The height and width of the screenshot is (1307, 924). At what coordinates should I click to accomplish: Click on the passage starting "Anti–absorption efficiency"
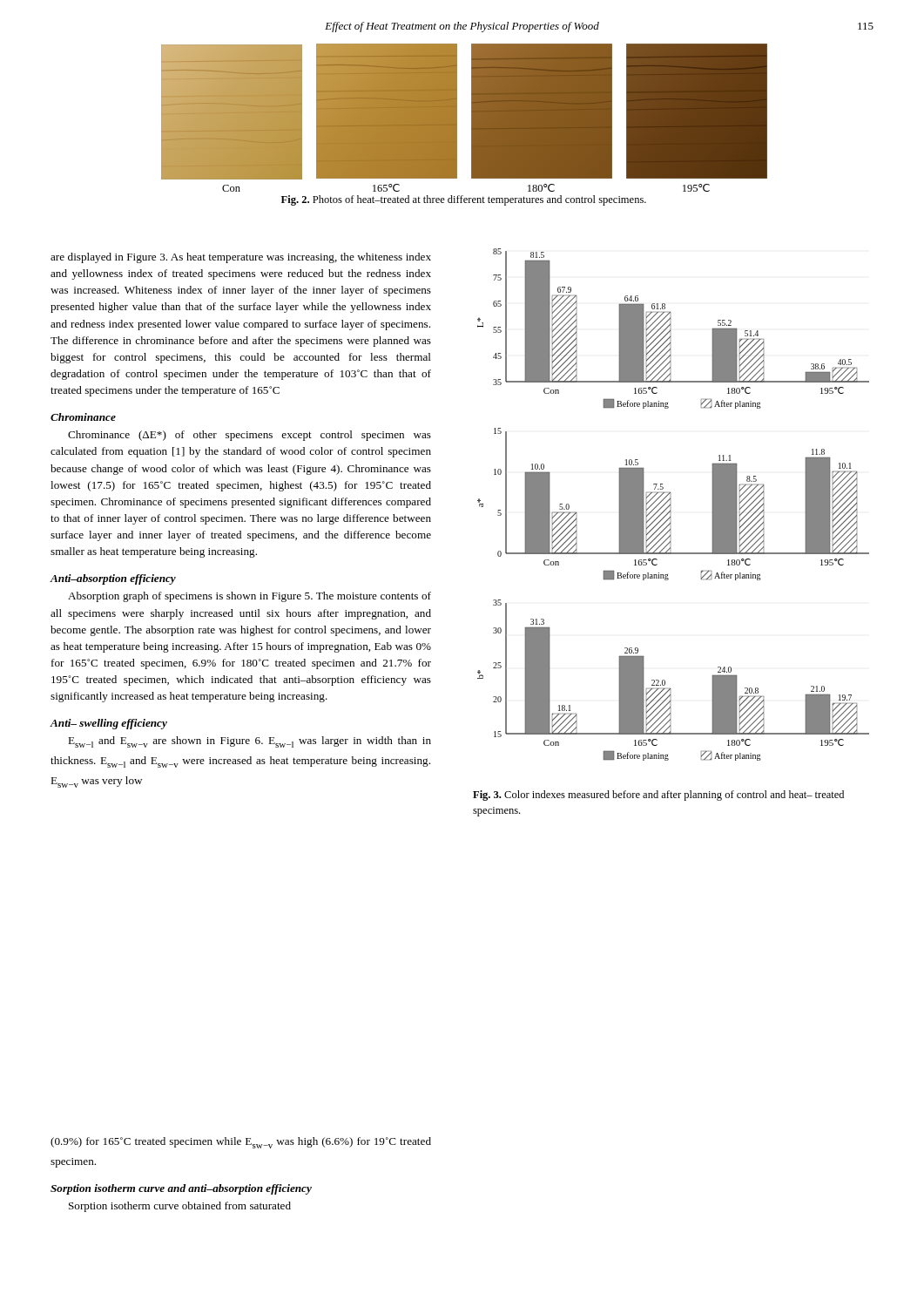point(113,578)
